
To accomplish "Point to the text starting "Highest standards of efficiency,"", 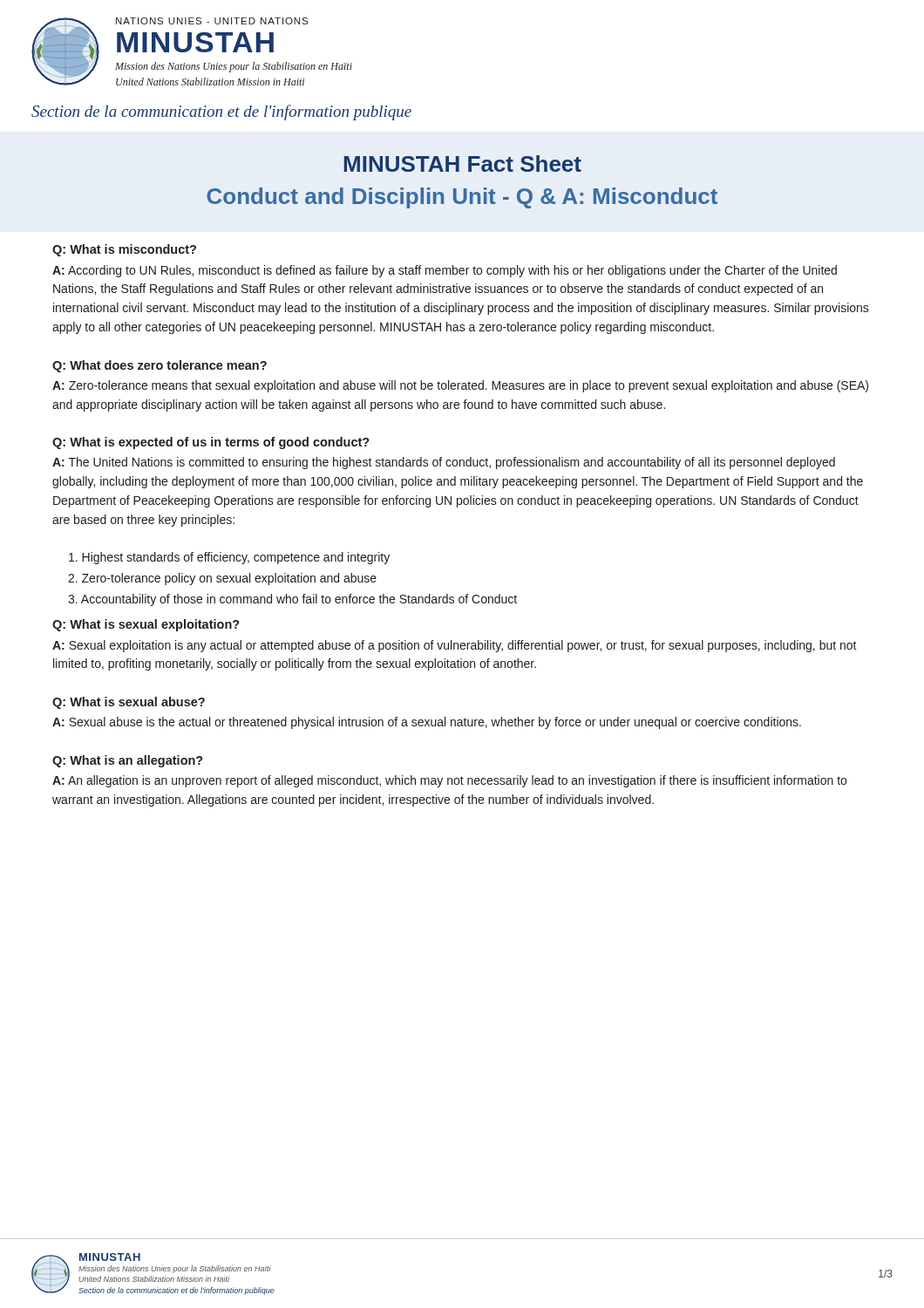I will tap(229, 557).
